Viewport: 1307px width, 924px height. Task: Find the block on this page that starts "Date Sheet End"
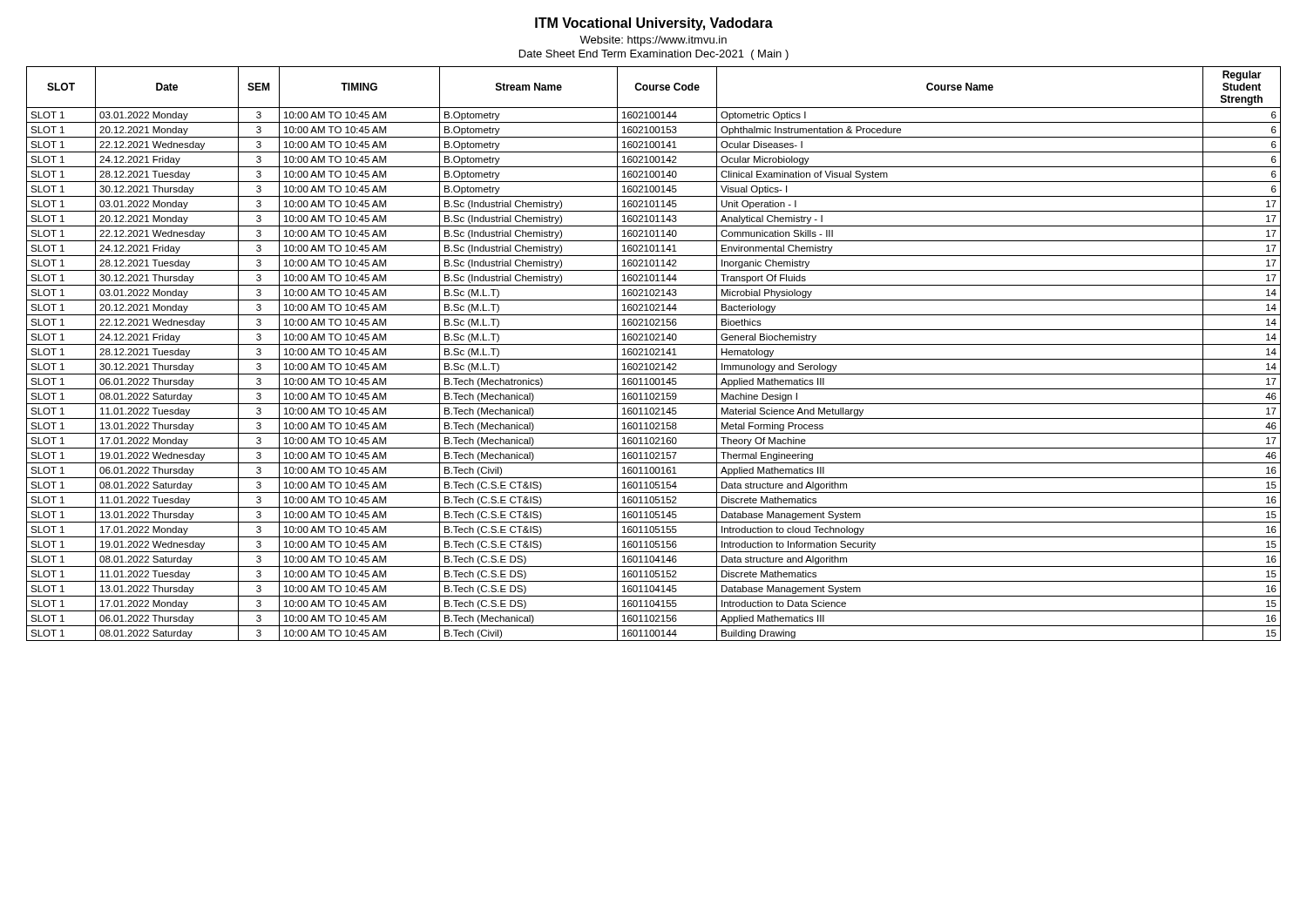[x=654, y=54]
